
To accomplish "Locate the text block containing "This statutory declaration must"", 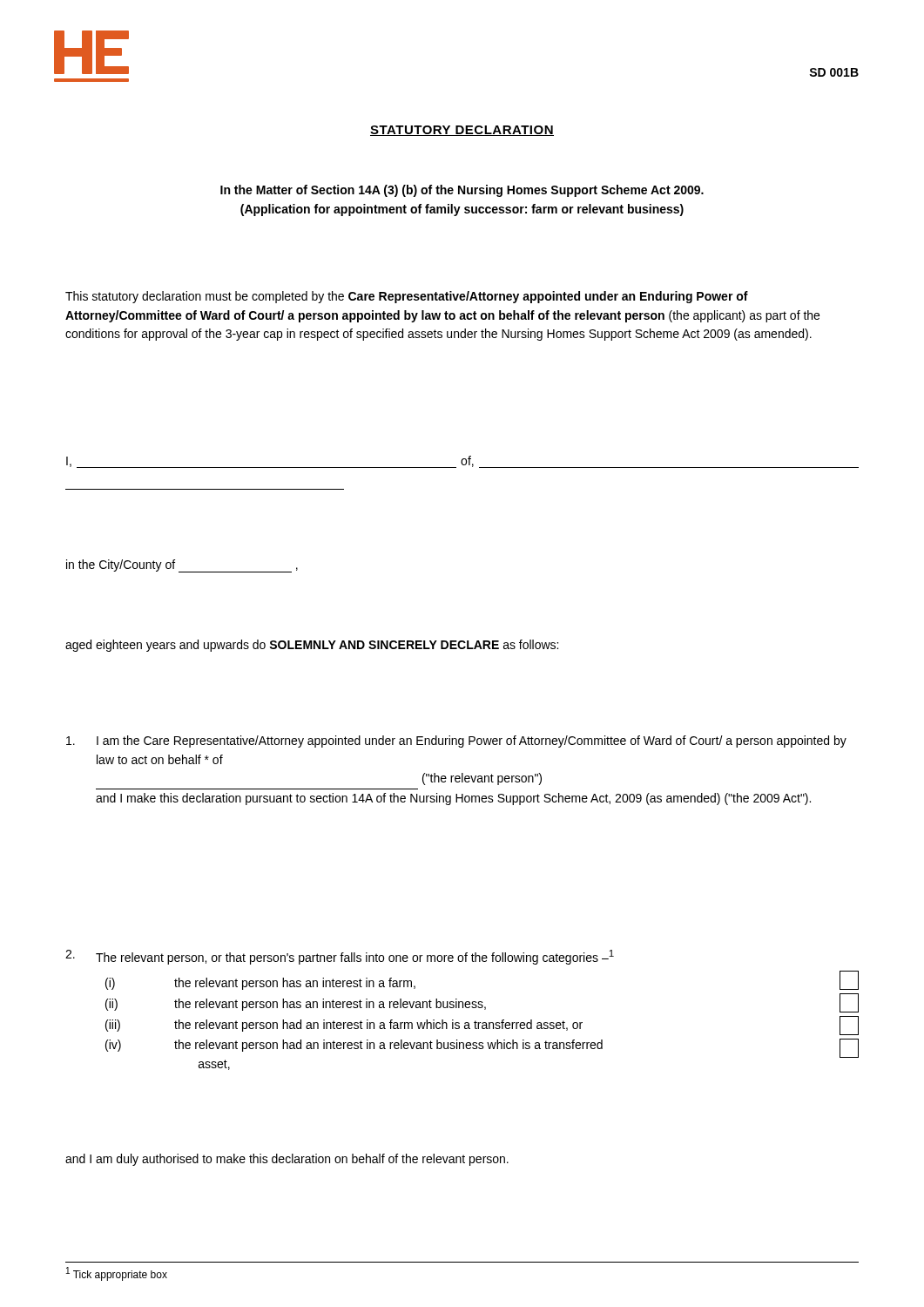I will pyautogui.click(x=443, y=315).
